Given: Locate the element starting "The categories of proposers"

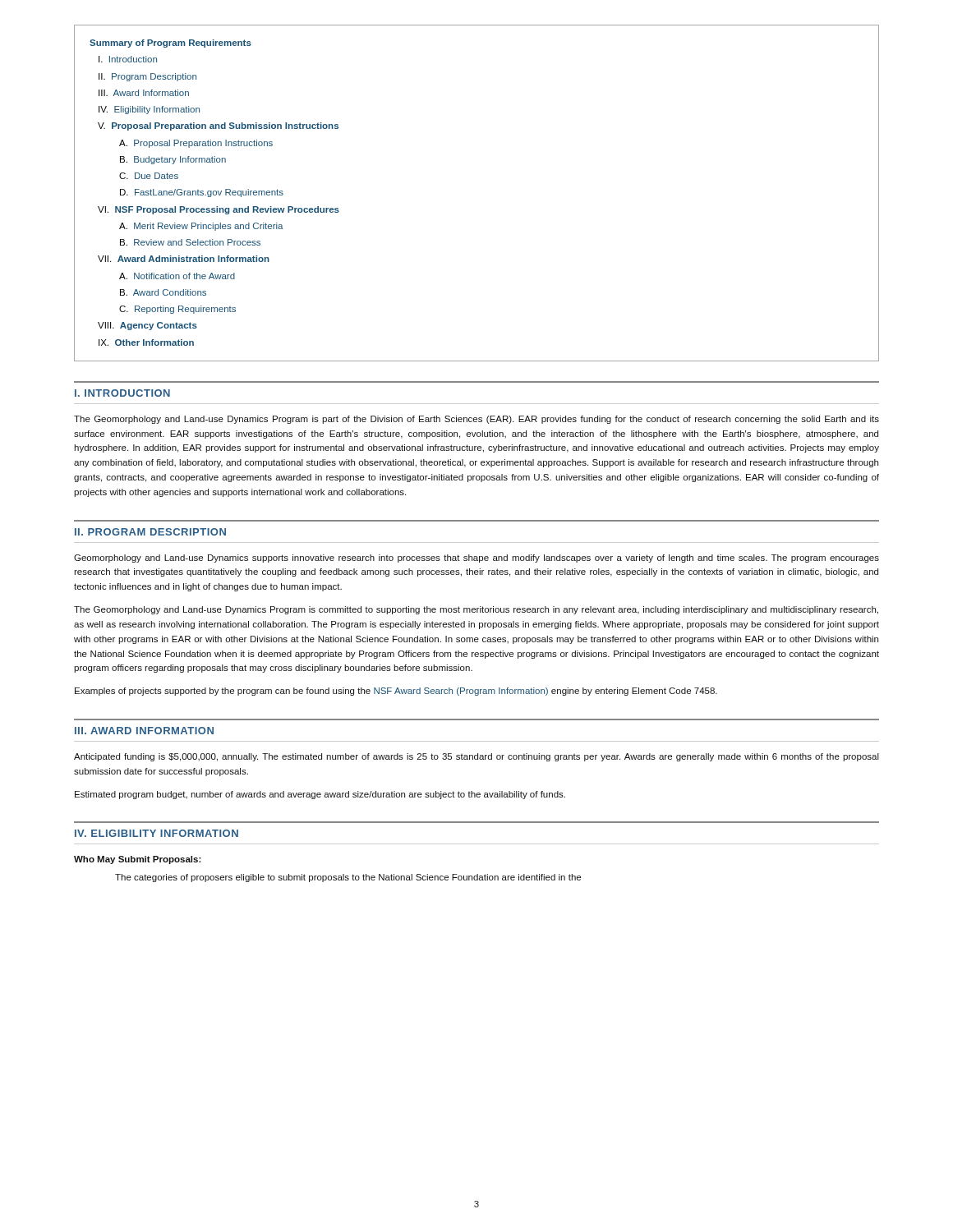Looking at the screenshot, I should [348, 877].
